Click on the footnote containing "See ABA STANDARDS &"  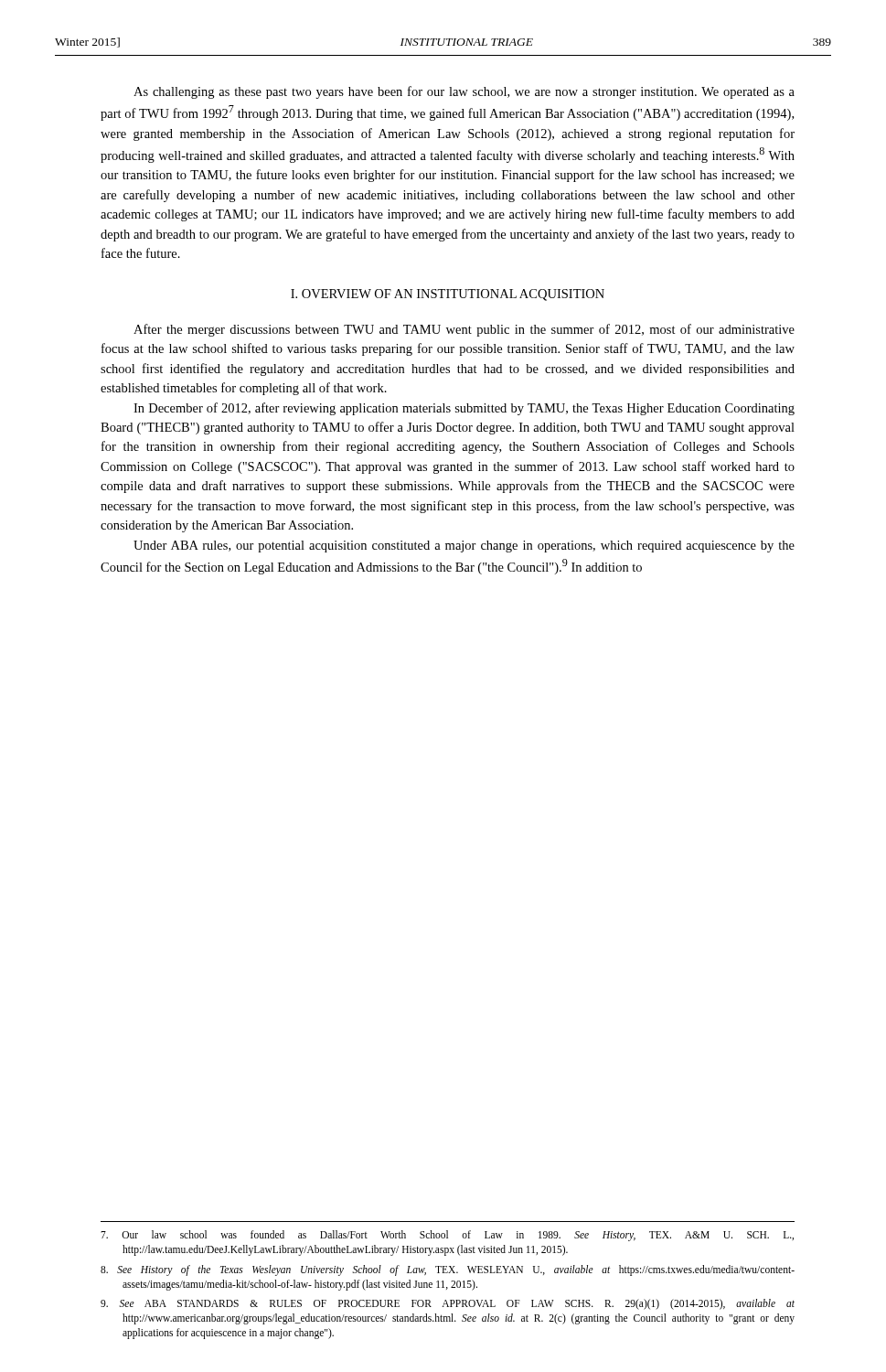pos(448,1318)
